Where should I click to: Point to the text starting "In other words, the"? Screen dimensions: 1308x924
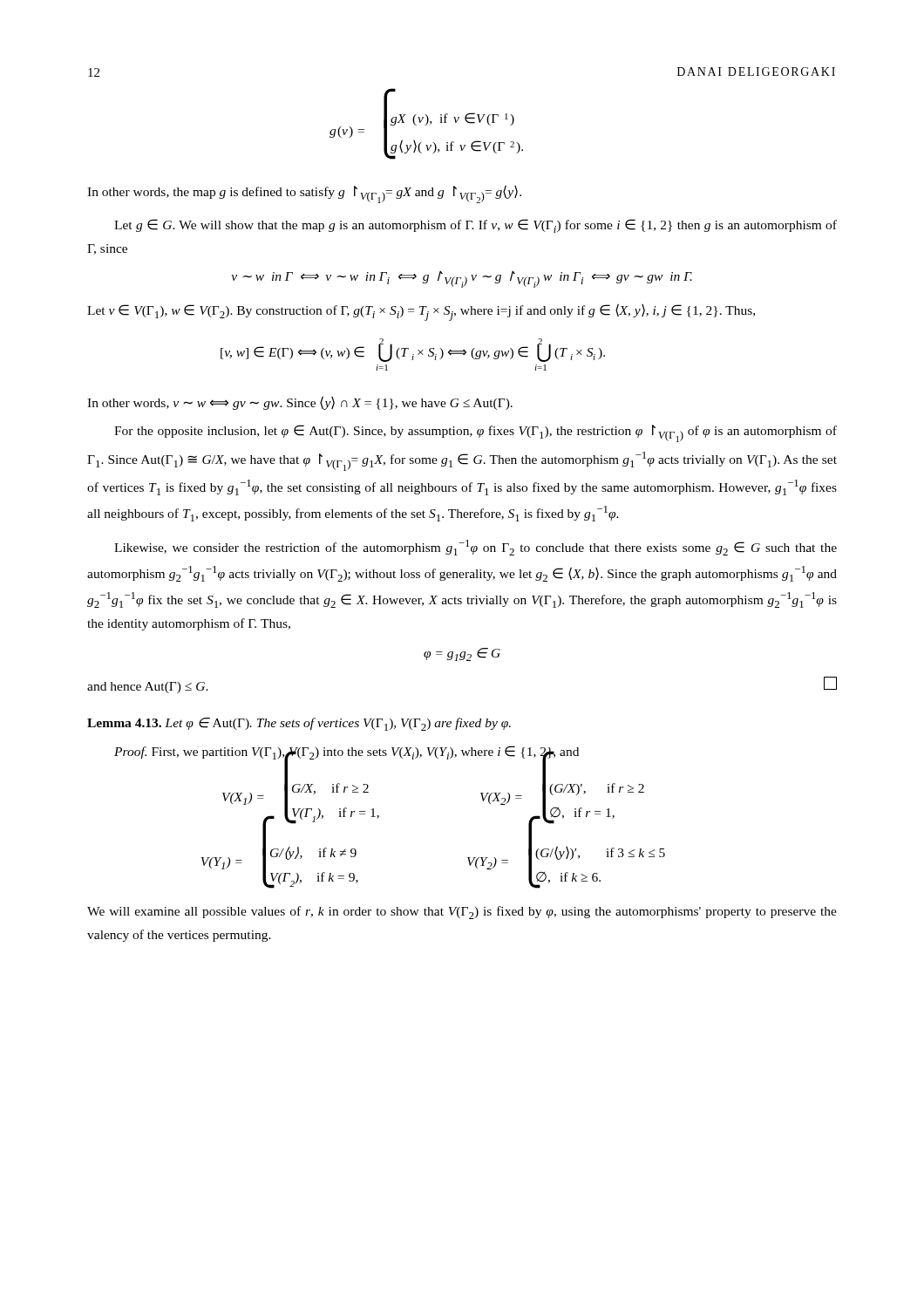(305, 194)
